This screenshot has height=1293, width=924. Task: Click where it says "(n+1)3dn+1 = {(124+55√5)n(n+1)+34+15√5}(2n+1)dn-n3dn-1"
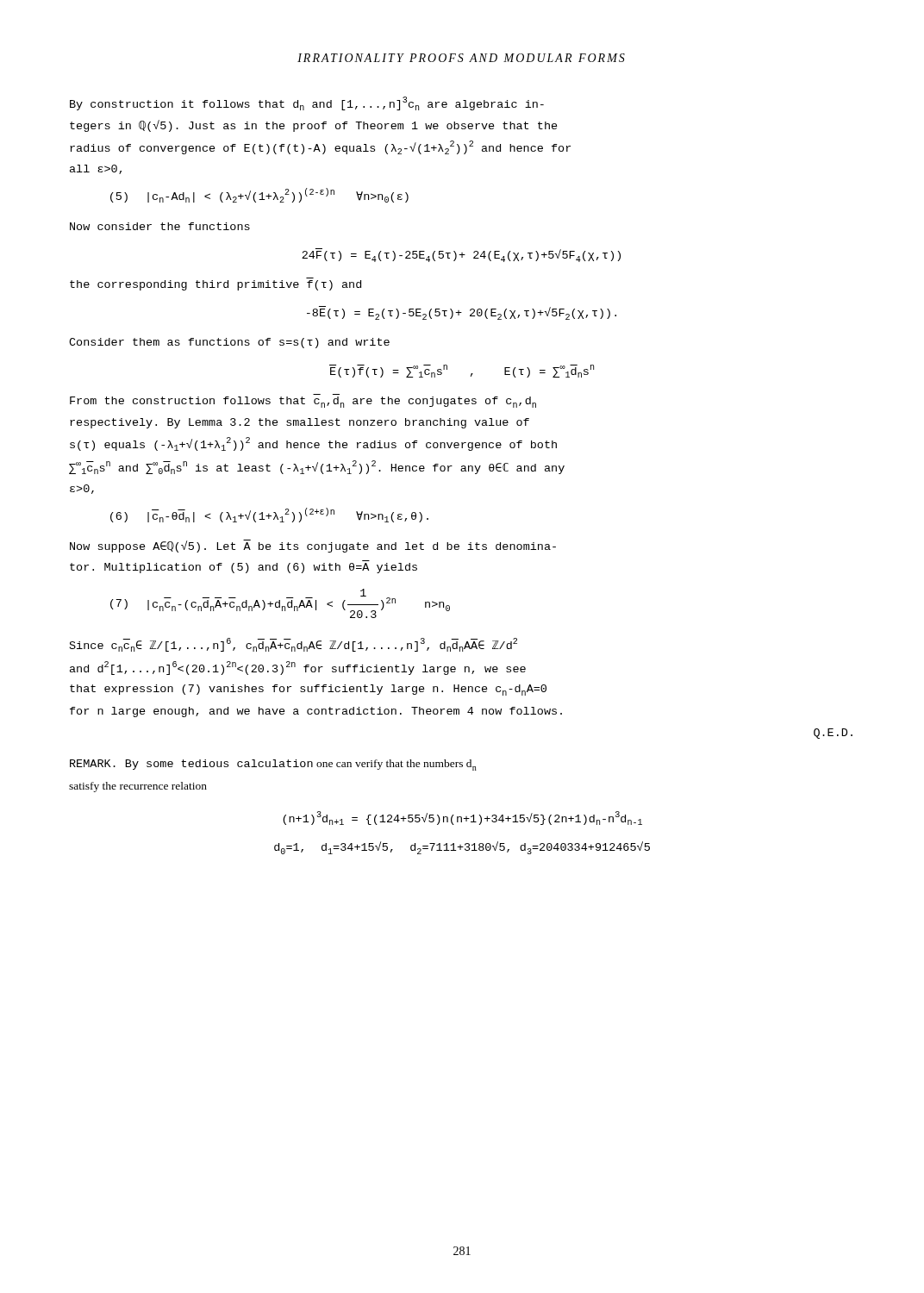tap(462, 819)
